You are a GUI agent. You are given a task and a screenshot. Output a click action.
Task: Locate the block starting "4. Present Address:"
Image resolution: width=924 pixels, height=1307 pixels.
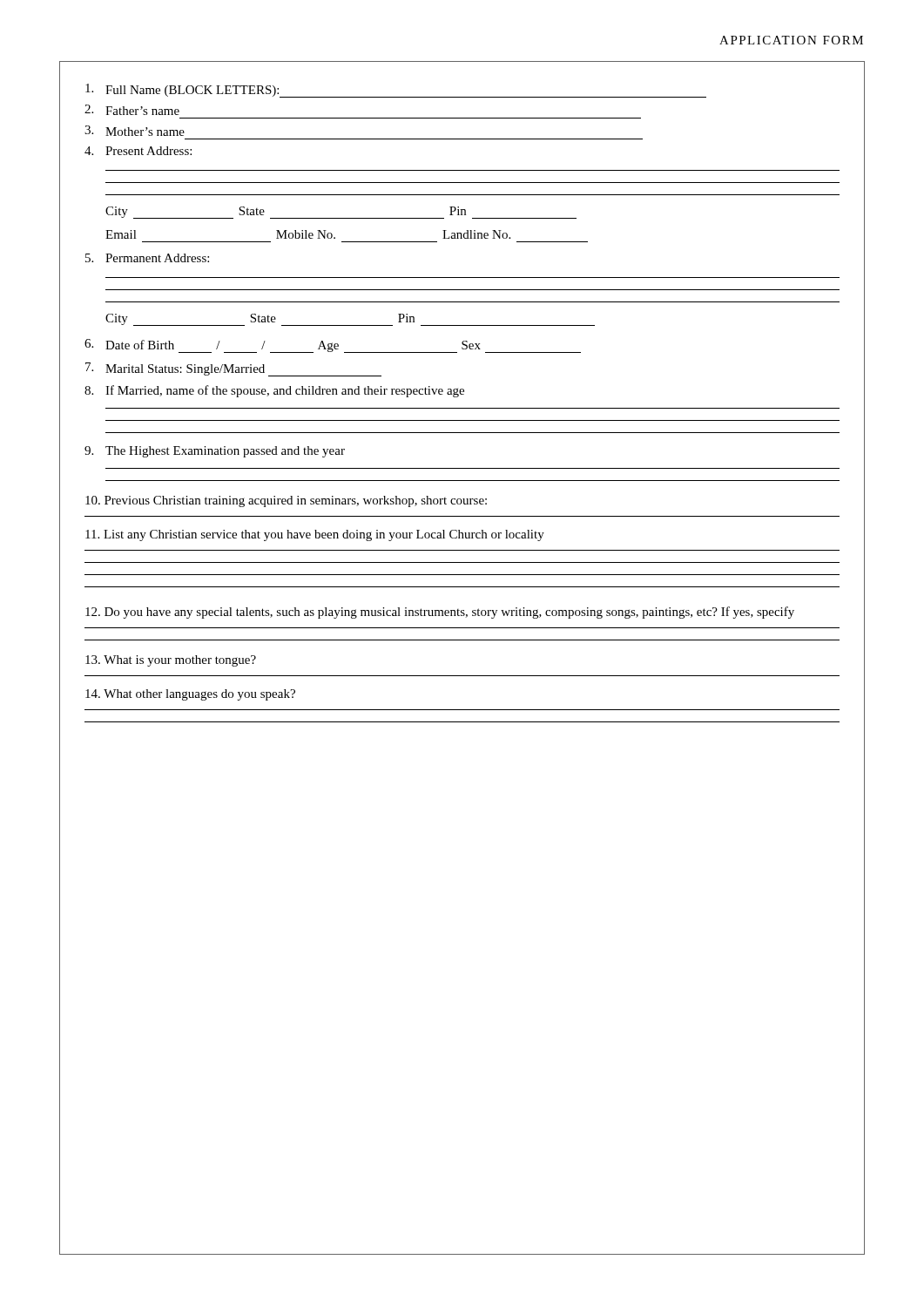click(138, 151)
